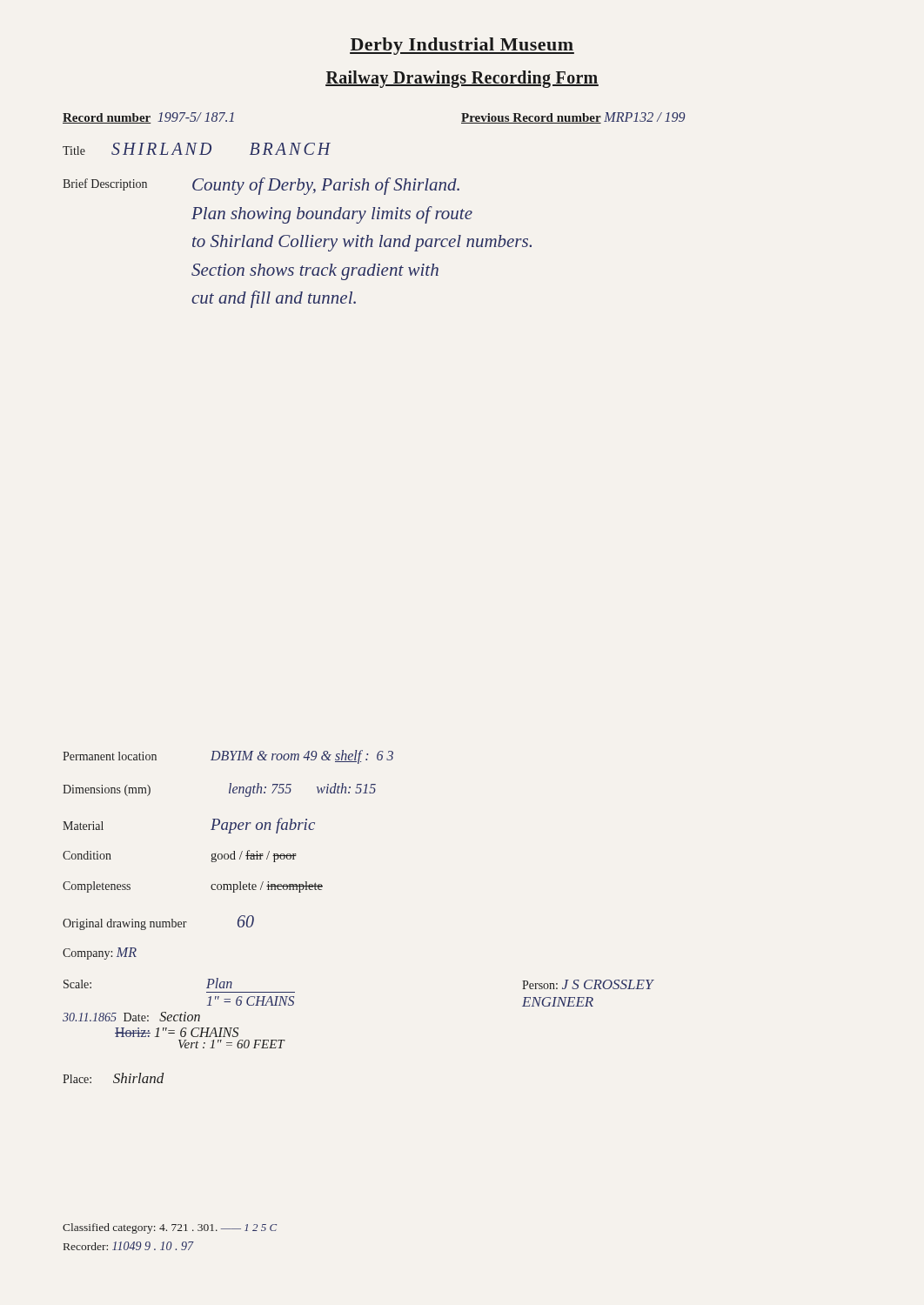Locate the block of text that opens with "Vert : 1""
924x1305 pixels.
pyautogui.click(x=231, y=1044)
